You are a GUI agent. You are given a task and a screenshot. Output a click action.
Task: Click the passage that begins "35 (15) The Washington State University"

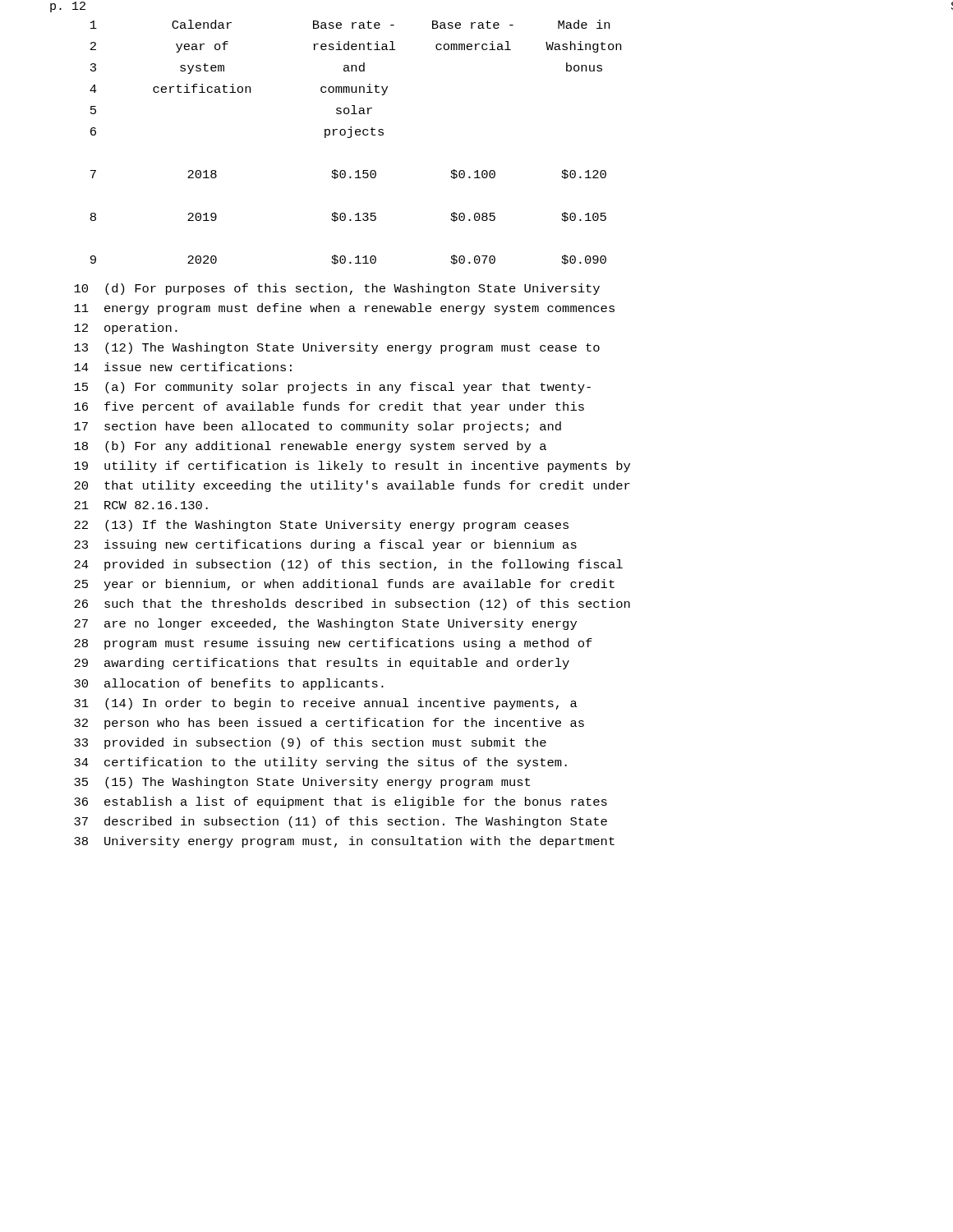tap(476, 812)
